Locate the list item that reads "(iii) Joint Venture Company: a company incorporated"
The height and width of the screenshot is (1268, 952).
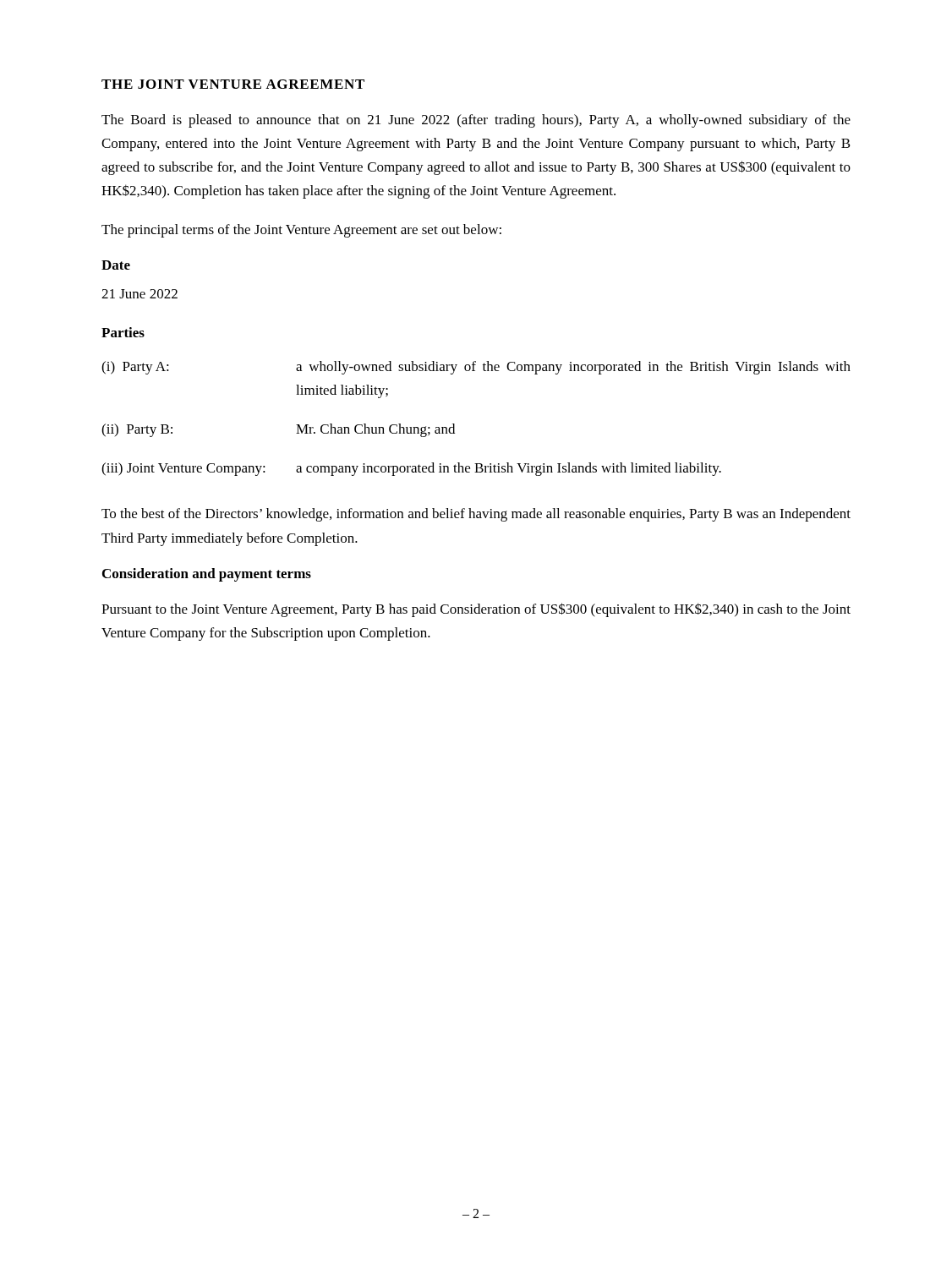coord(476,469)
